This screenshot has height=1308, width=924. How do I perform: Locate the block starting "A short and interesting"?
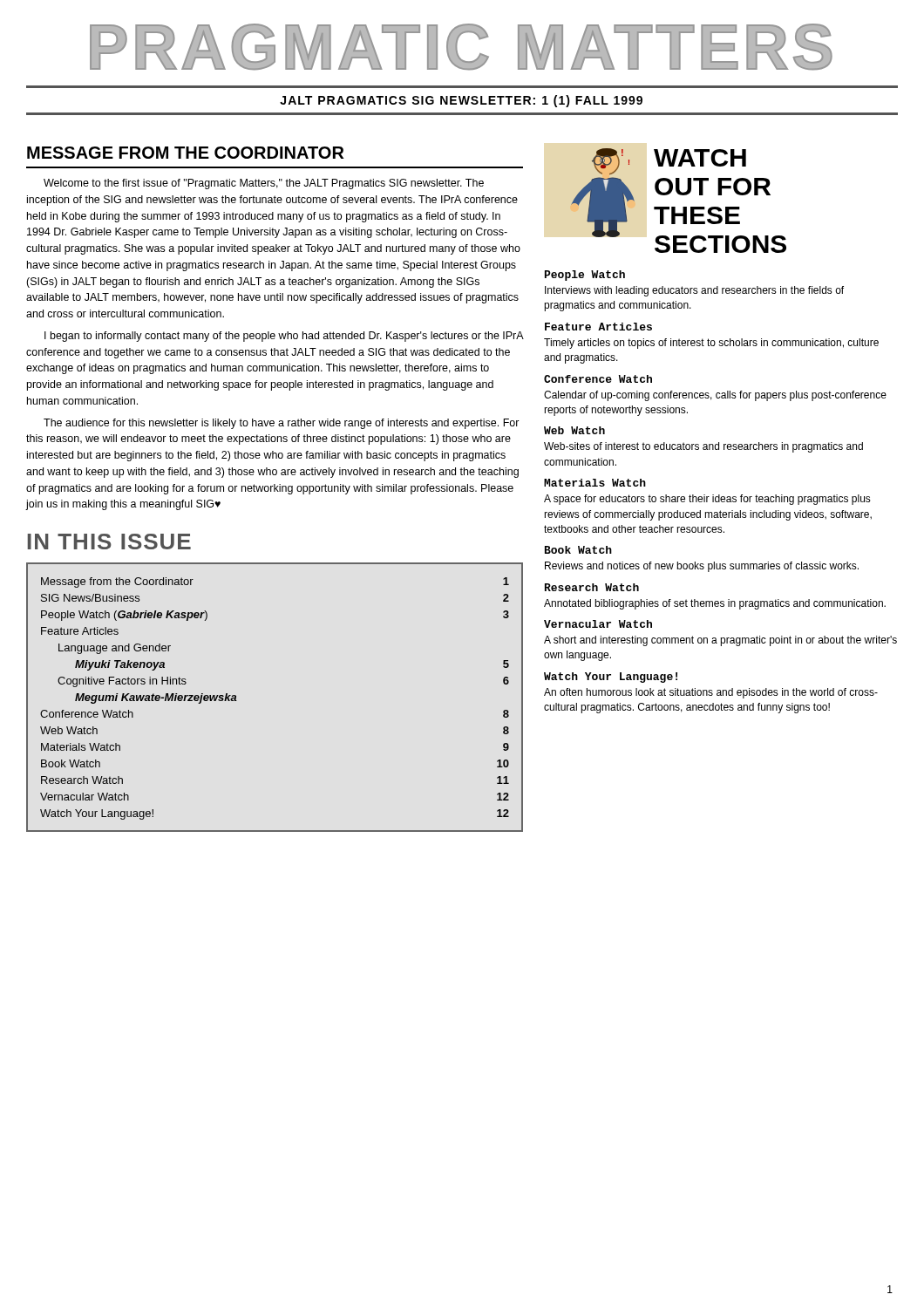721,648
